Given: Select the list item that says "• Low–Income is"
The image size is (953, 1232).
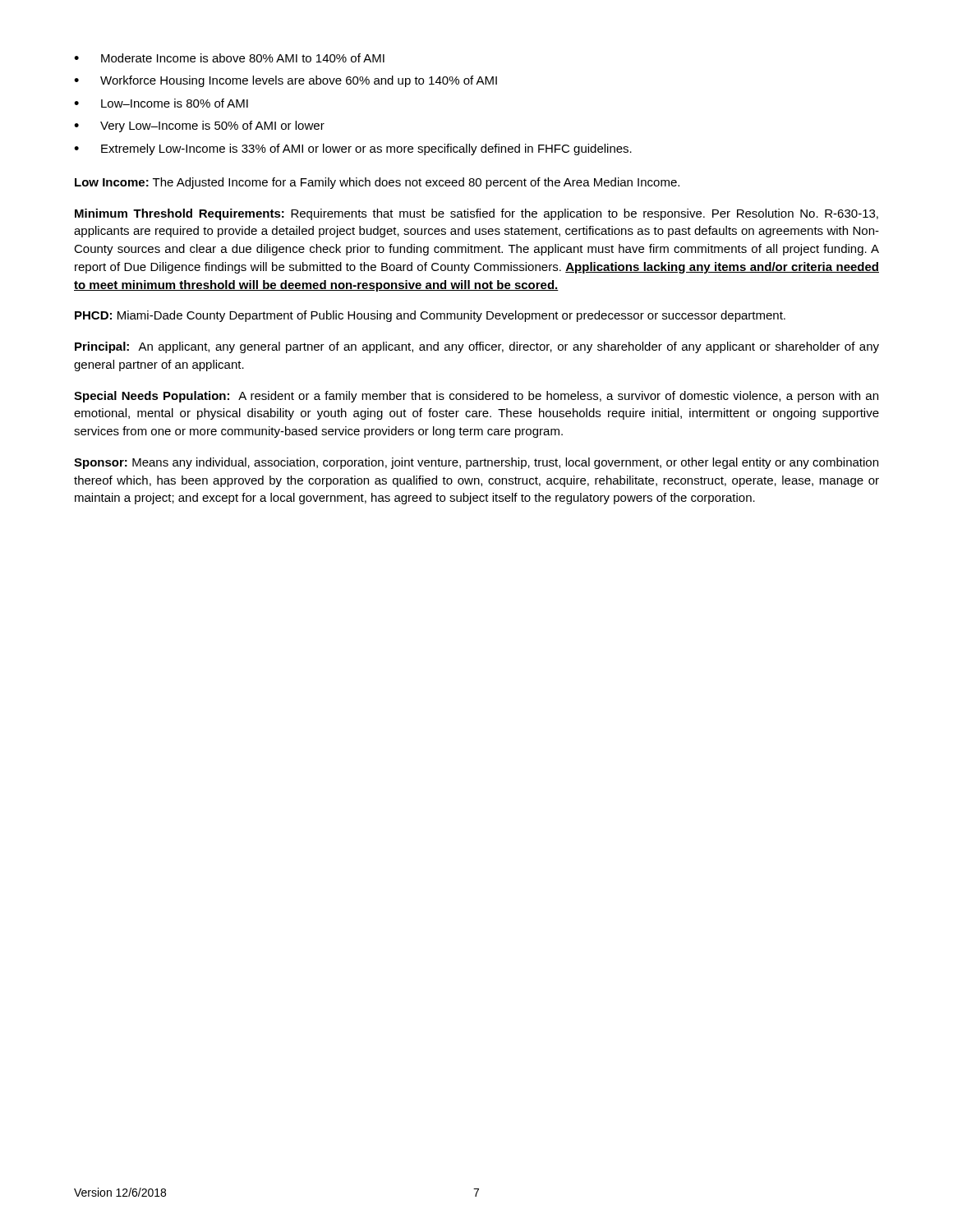Looking at the screenshot, I should (161, 104).
